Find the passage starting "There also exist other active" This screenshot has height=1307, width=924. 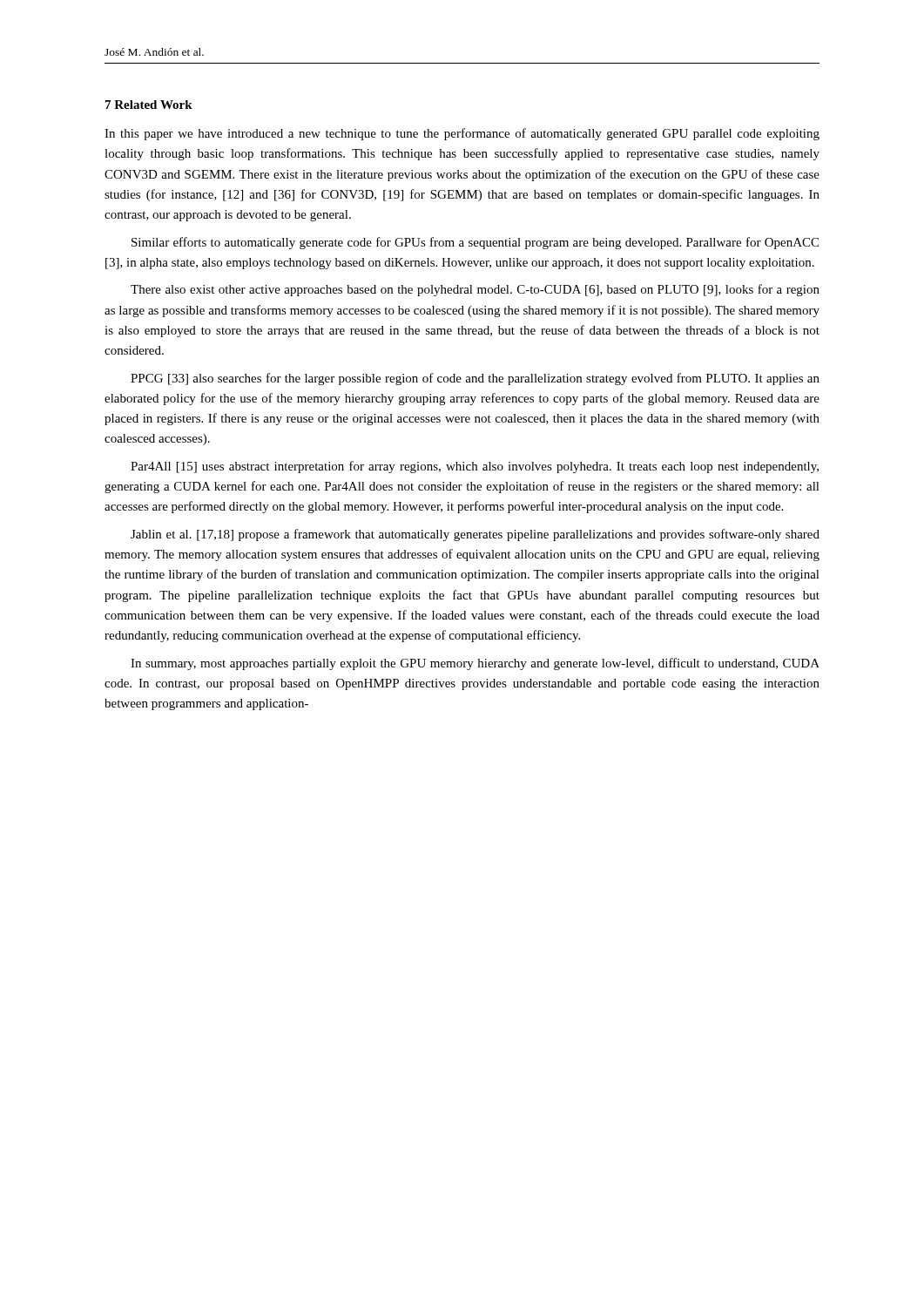[462, 320]
